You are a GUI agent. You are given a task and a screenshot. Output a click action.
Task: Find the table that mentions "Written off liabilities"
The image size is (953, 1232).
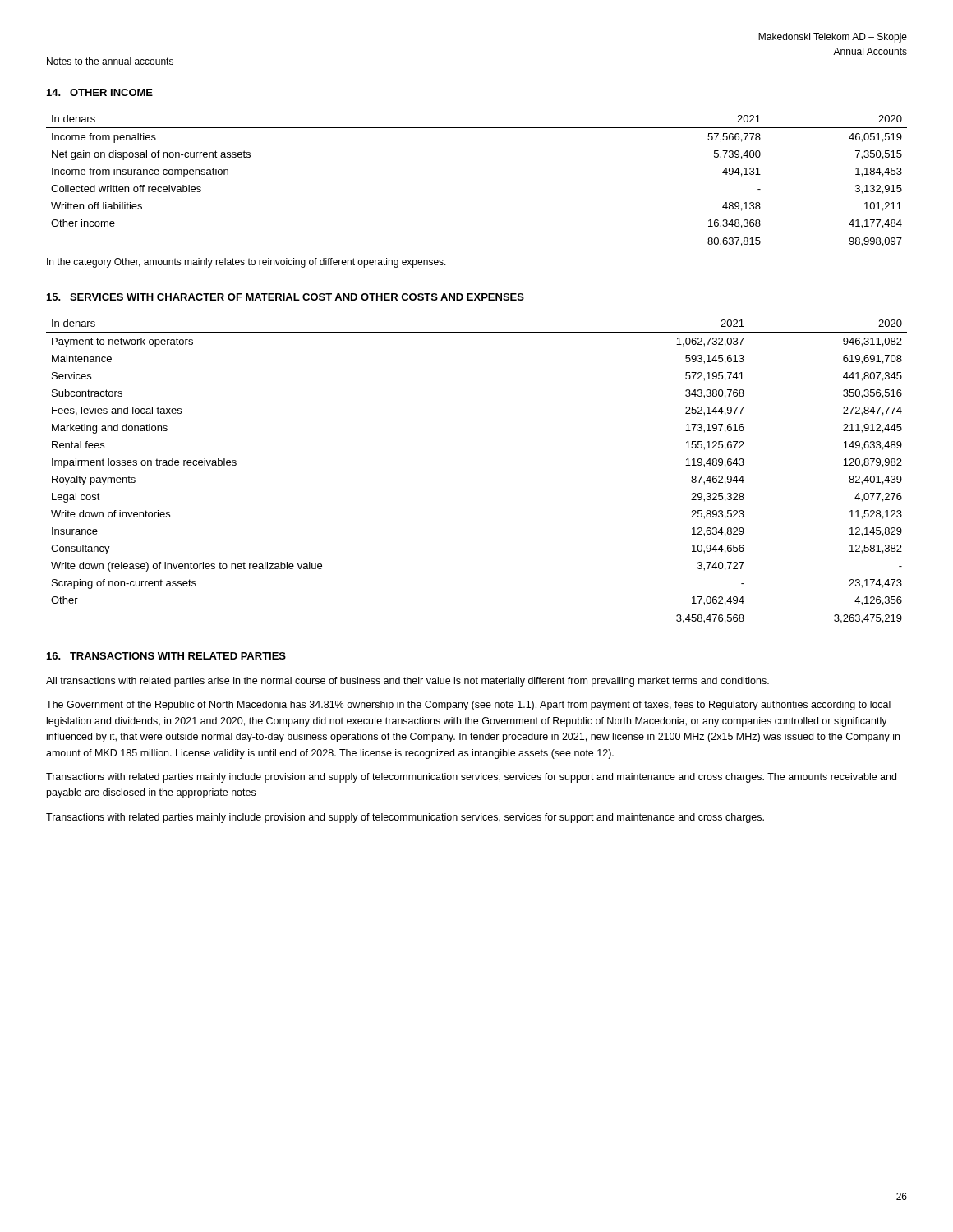(476, 180)
